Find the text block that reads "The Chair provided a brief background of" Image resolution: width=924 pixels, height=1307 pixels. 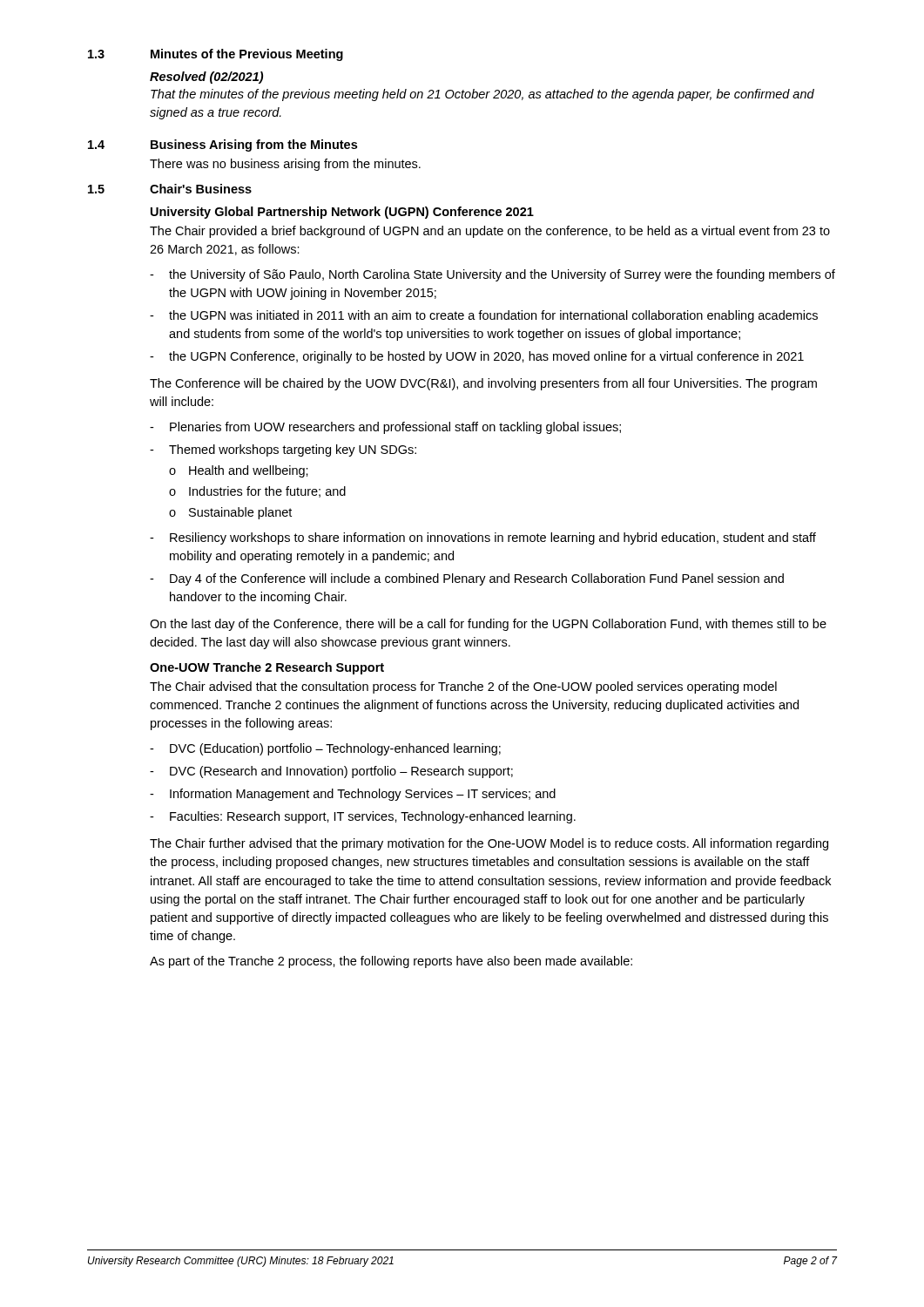[490, 240]
